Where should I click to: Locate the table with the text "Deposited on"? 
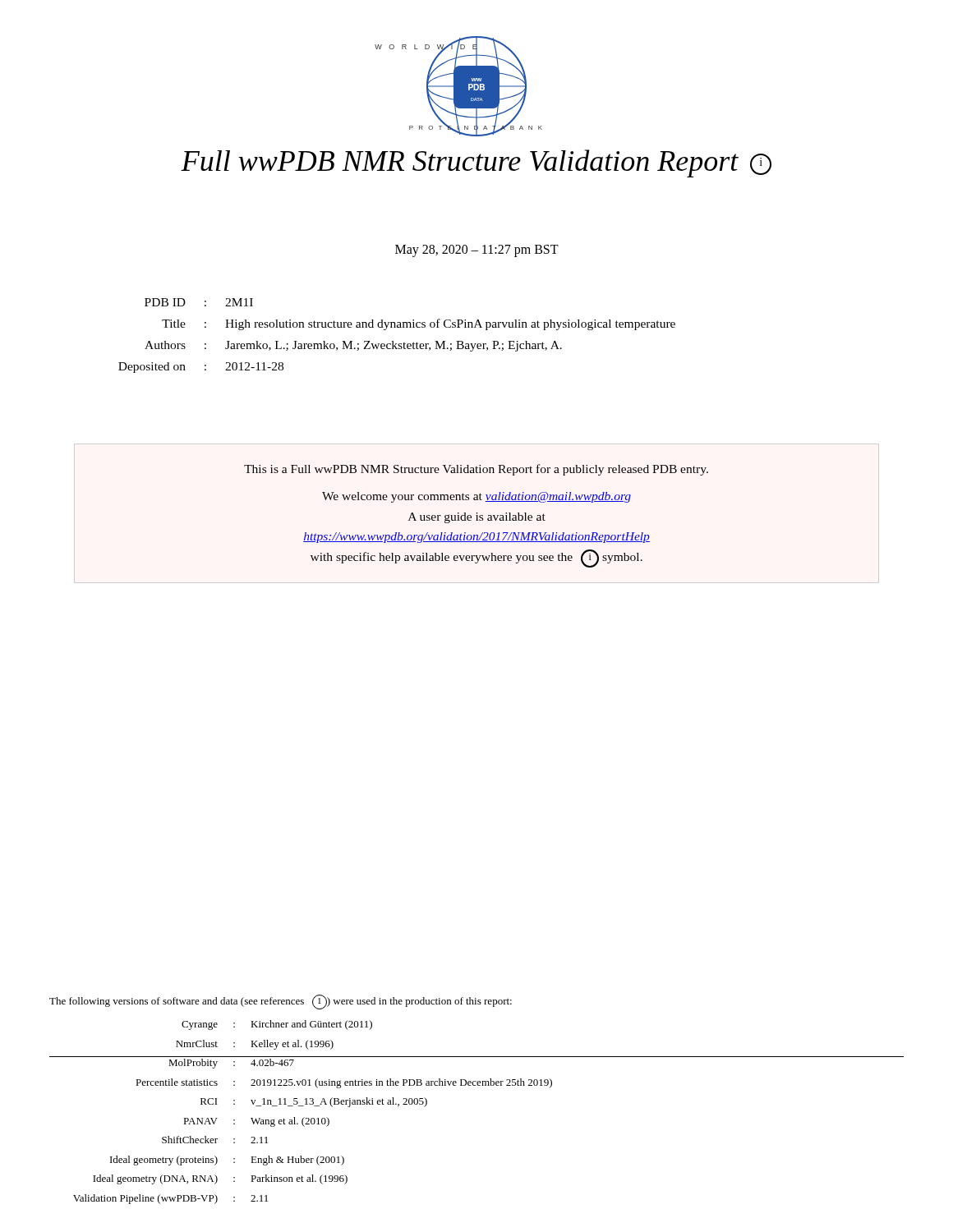(476, 334)
